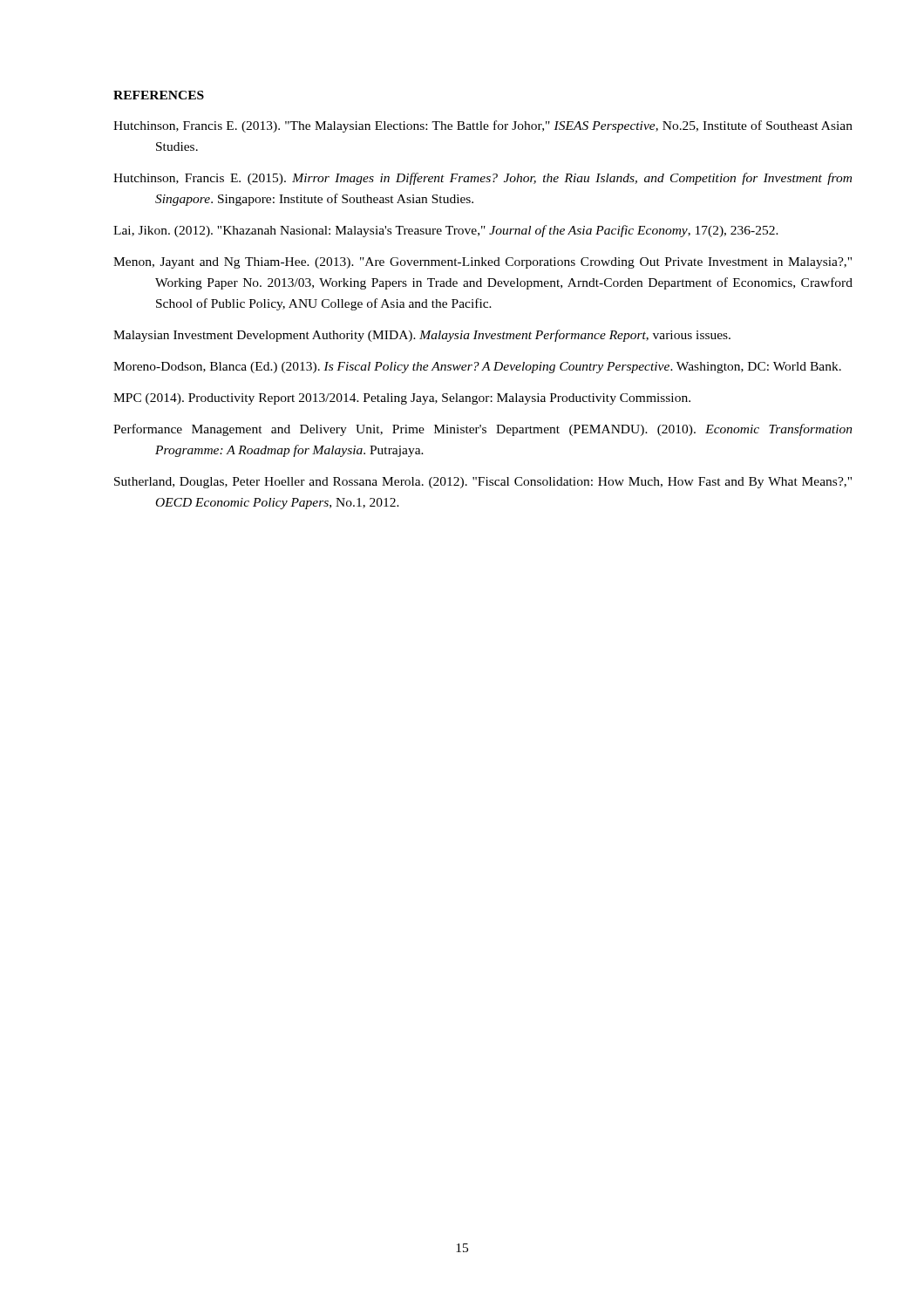Click the passage that begins "Moreno-Dodson, Blanca (Ed.) (2013). Is"
This screenshot has width=924, height=1308.
[477, 366]
